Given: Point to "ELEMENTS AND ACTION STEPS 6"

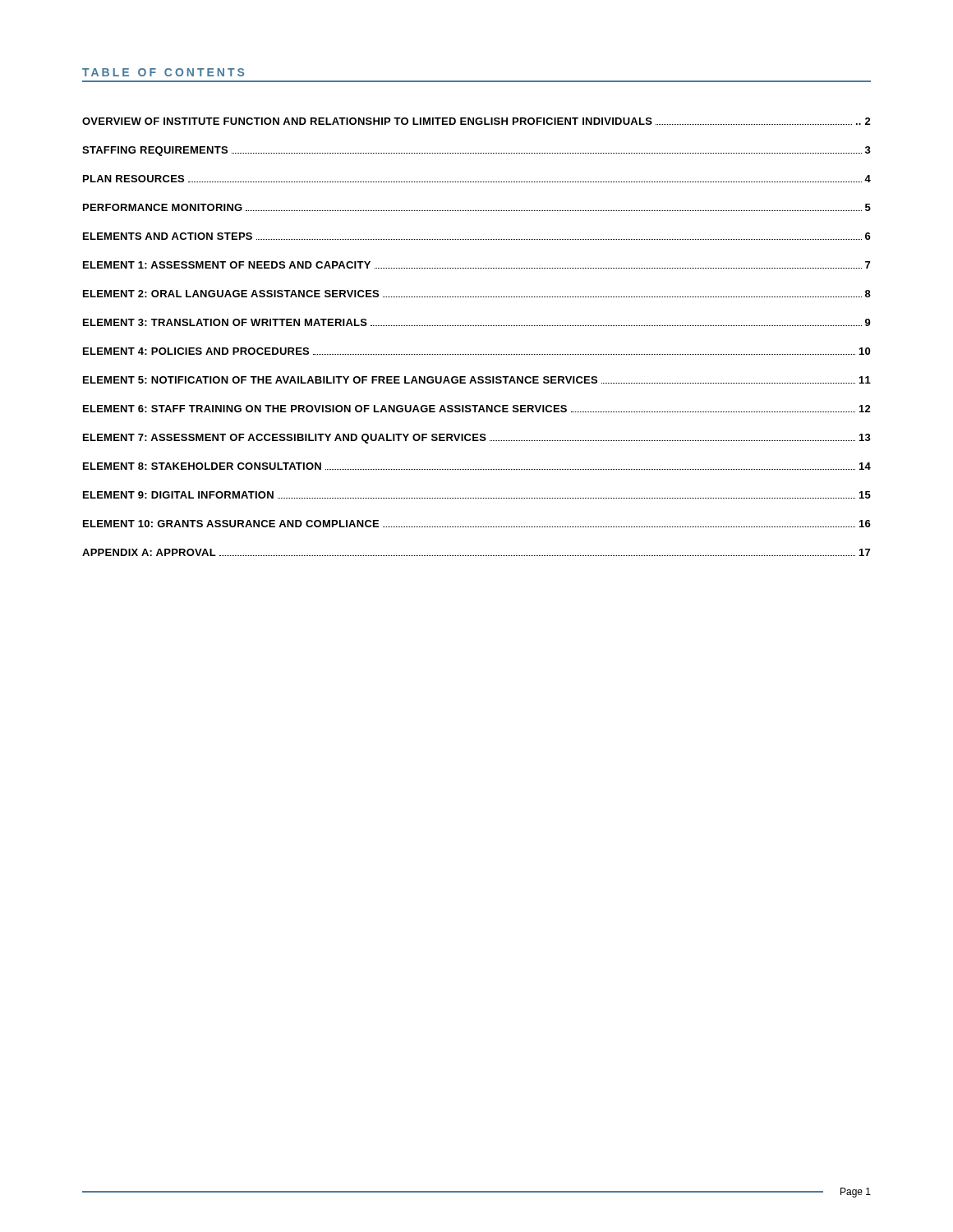Looking at the screenshot, I should (x=476, y=236).
